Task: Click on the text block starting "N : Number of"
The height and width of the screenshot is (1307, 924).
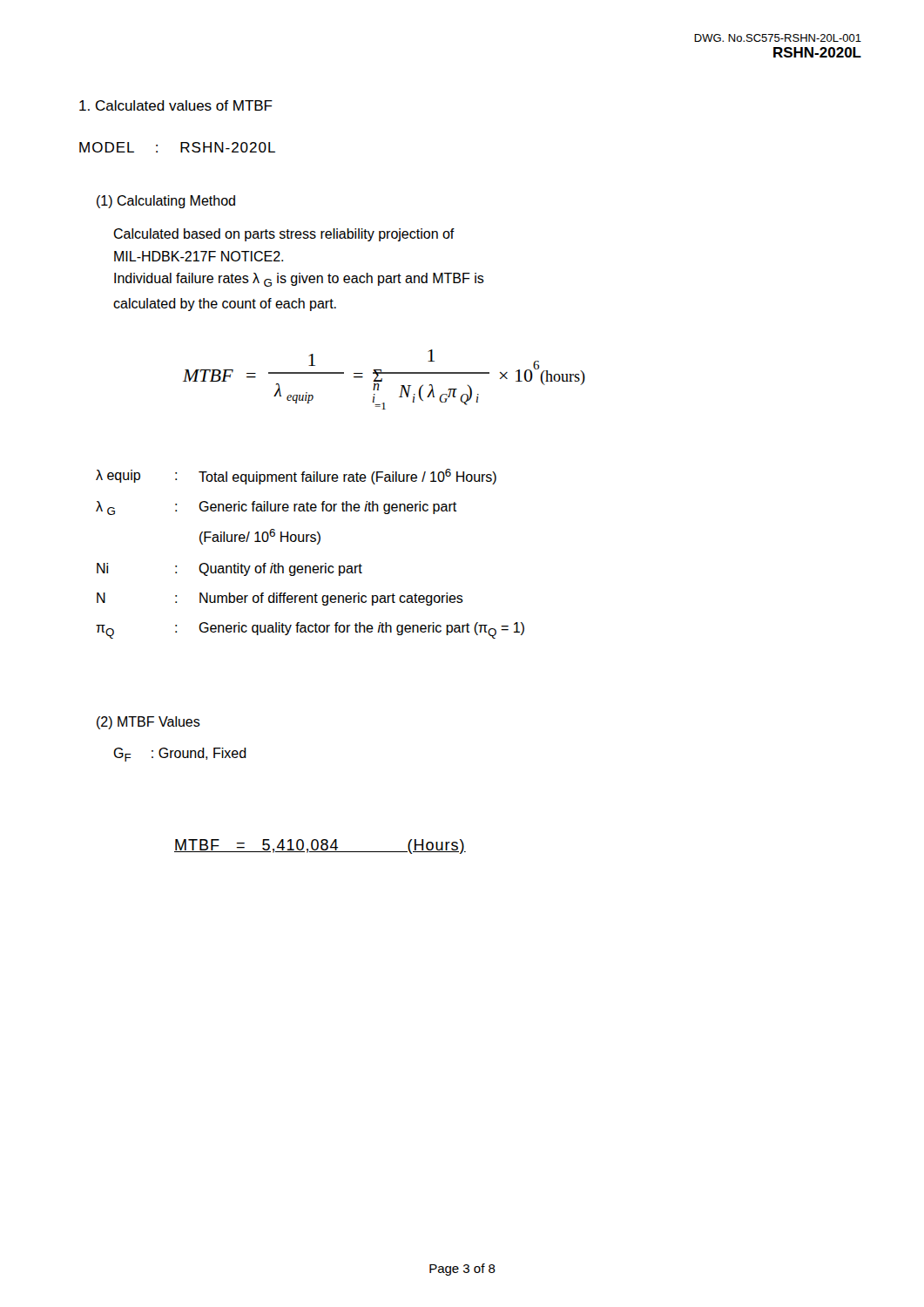Action: [x=280, y=598]
